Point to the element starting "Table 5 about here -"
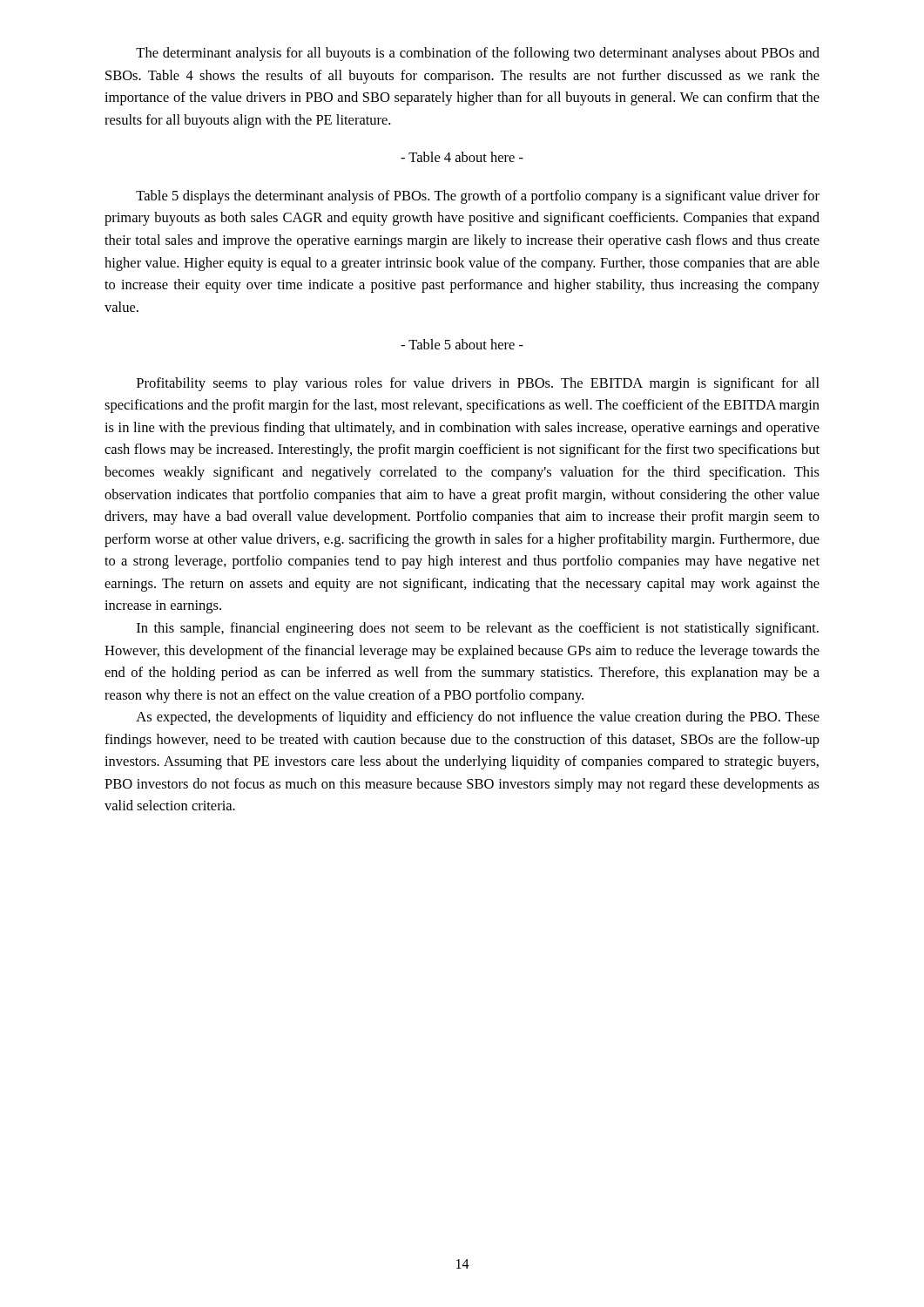Image resolution: width=924 pixels, height=1307 pixels. click(x=462, y=345)
